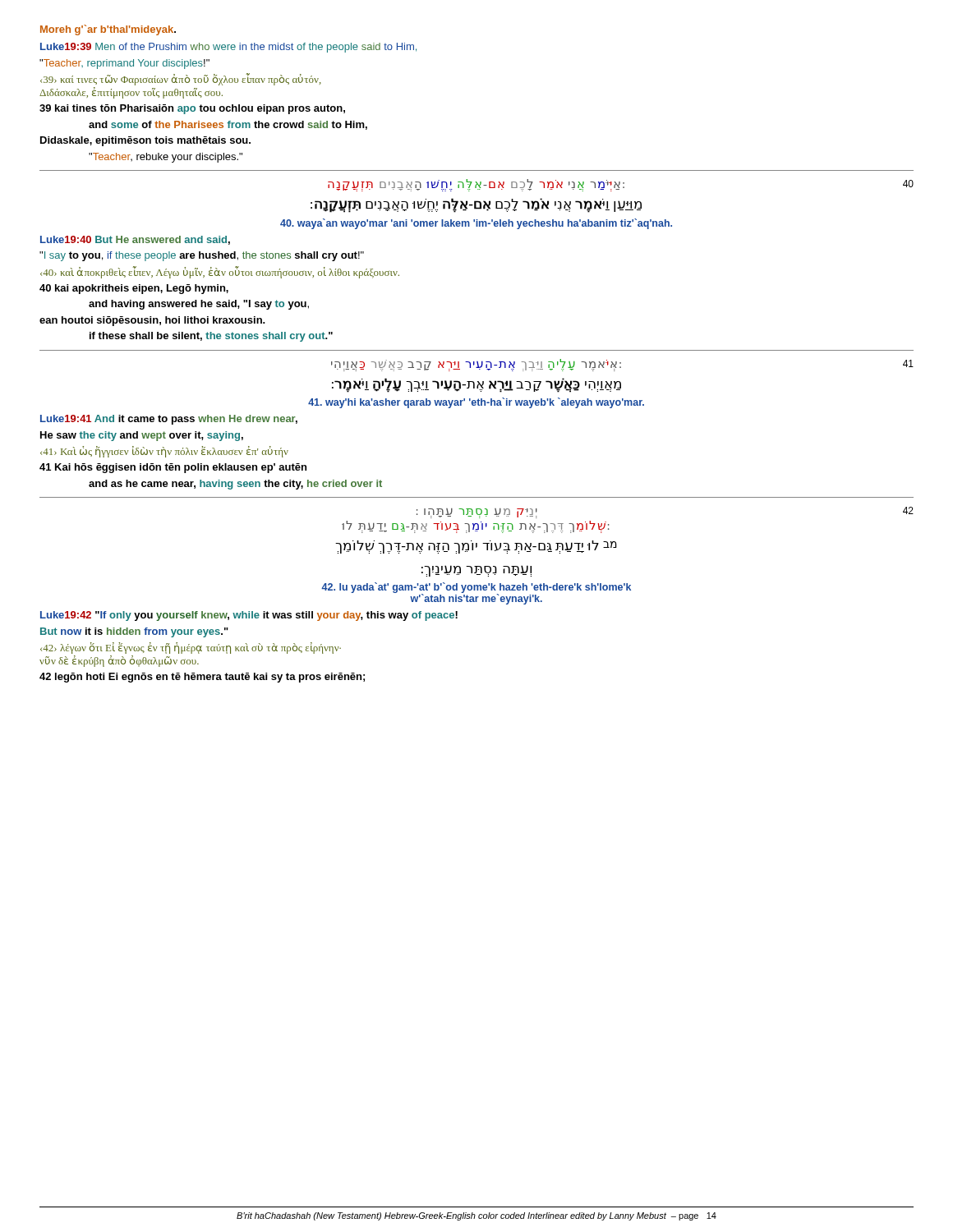This screenshot has width=953, height=1232.
Task: Find the block on this page that starts "40 :אַיְּּיֹּמַר אֲנִי אֹמֵר"
Action: [x=620, y=184]
